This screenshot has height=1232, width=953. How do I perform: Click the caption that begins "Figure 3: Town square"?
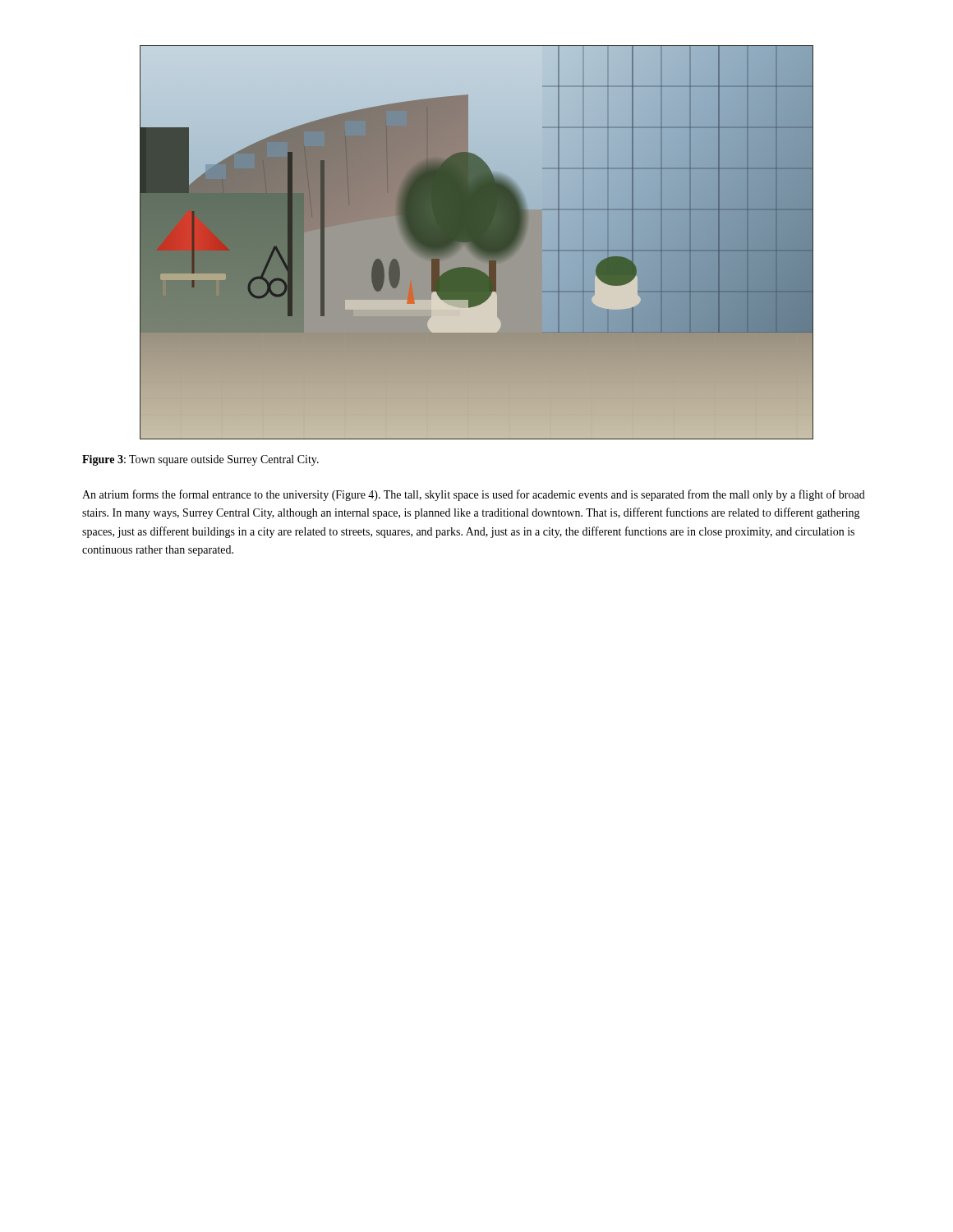coord(201,460)
